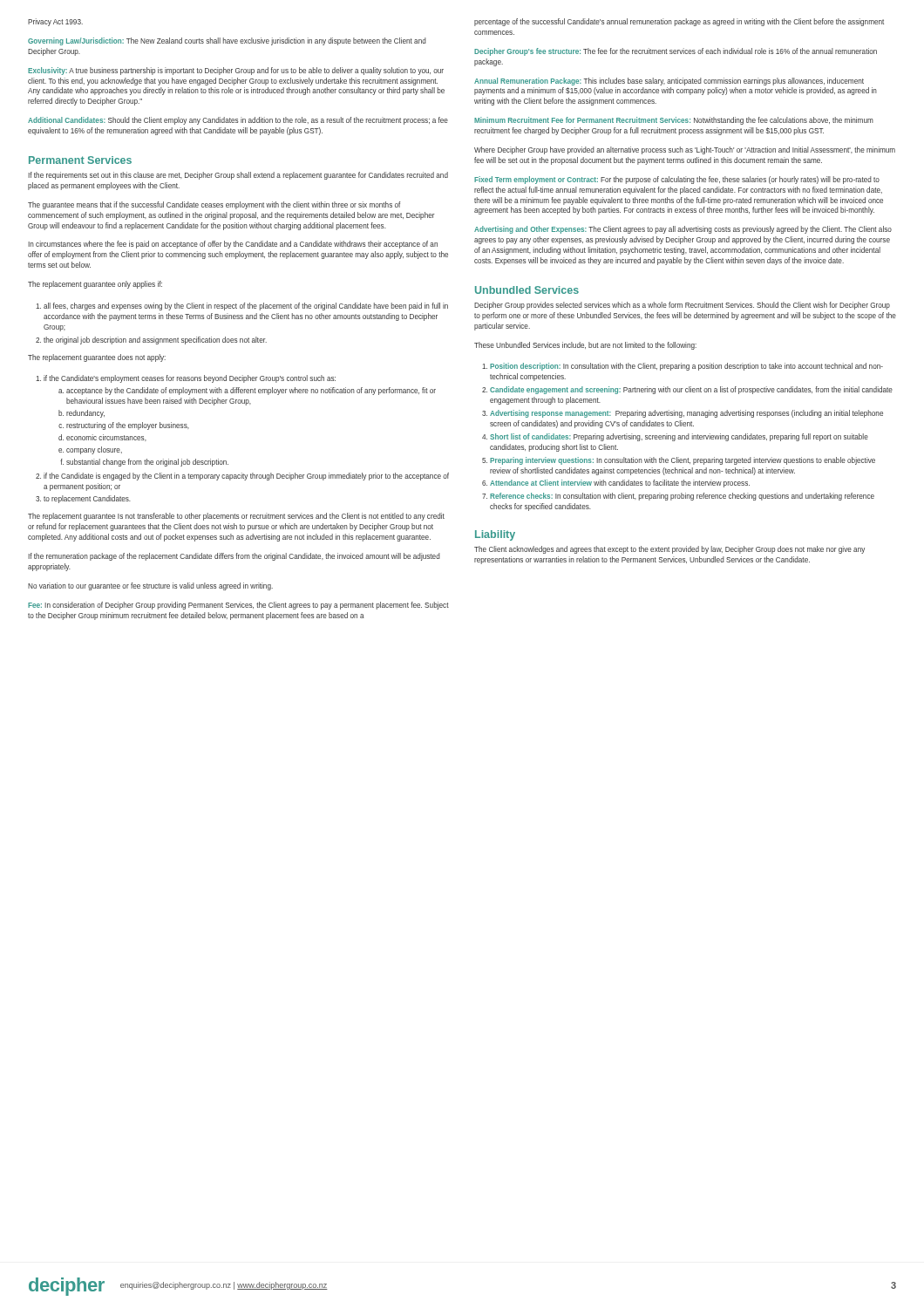The width and height of the screenshot is (924, 1308).
Task: Find the text block containing "Fee: In consideration of"
Action: point(239,611)
